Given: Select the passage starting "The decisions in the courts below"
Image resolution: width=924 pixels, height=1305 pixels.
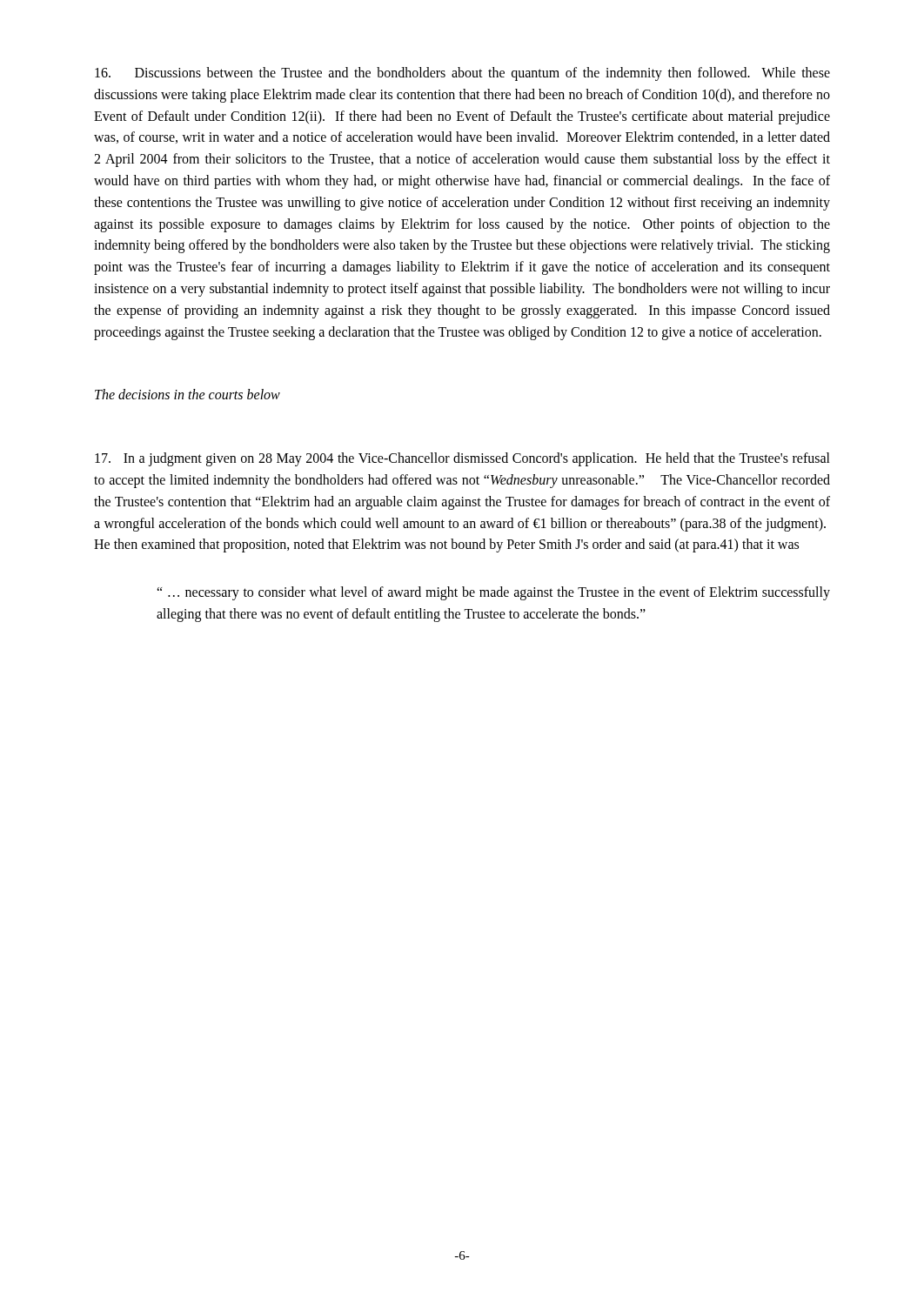Looking at the screenshot, I should coord(187,395).
